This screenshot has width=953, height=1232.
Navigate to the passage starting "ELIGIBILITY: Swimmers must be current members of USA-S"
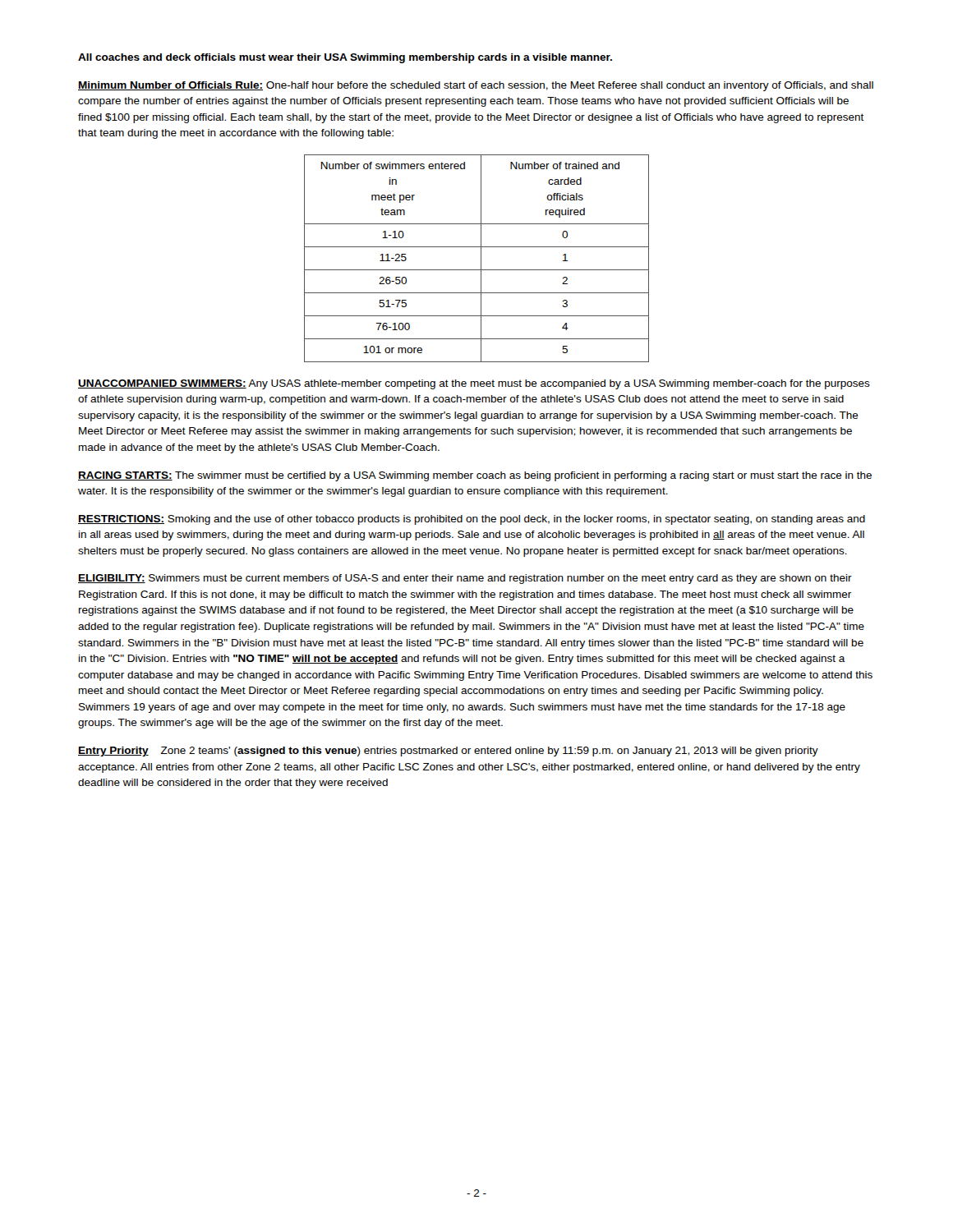point(475,650)
